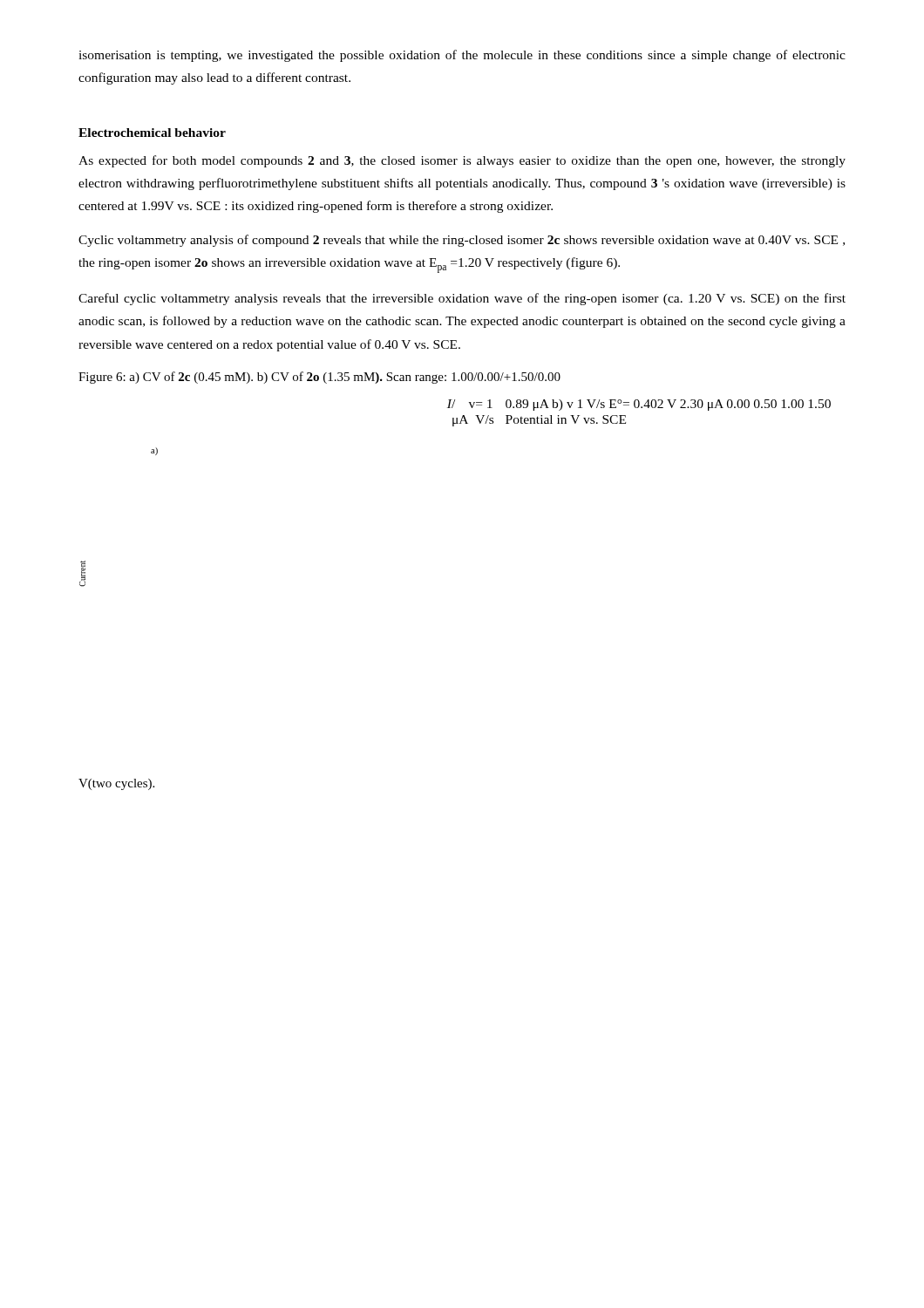This screenshot has height=1308, width=924.
Task: Point to the text starting "Figure 6: a) CV"
Action: pos(319,377)
